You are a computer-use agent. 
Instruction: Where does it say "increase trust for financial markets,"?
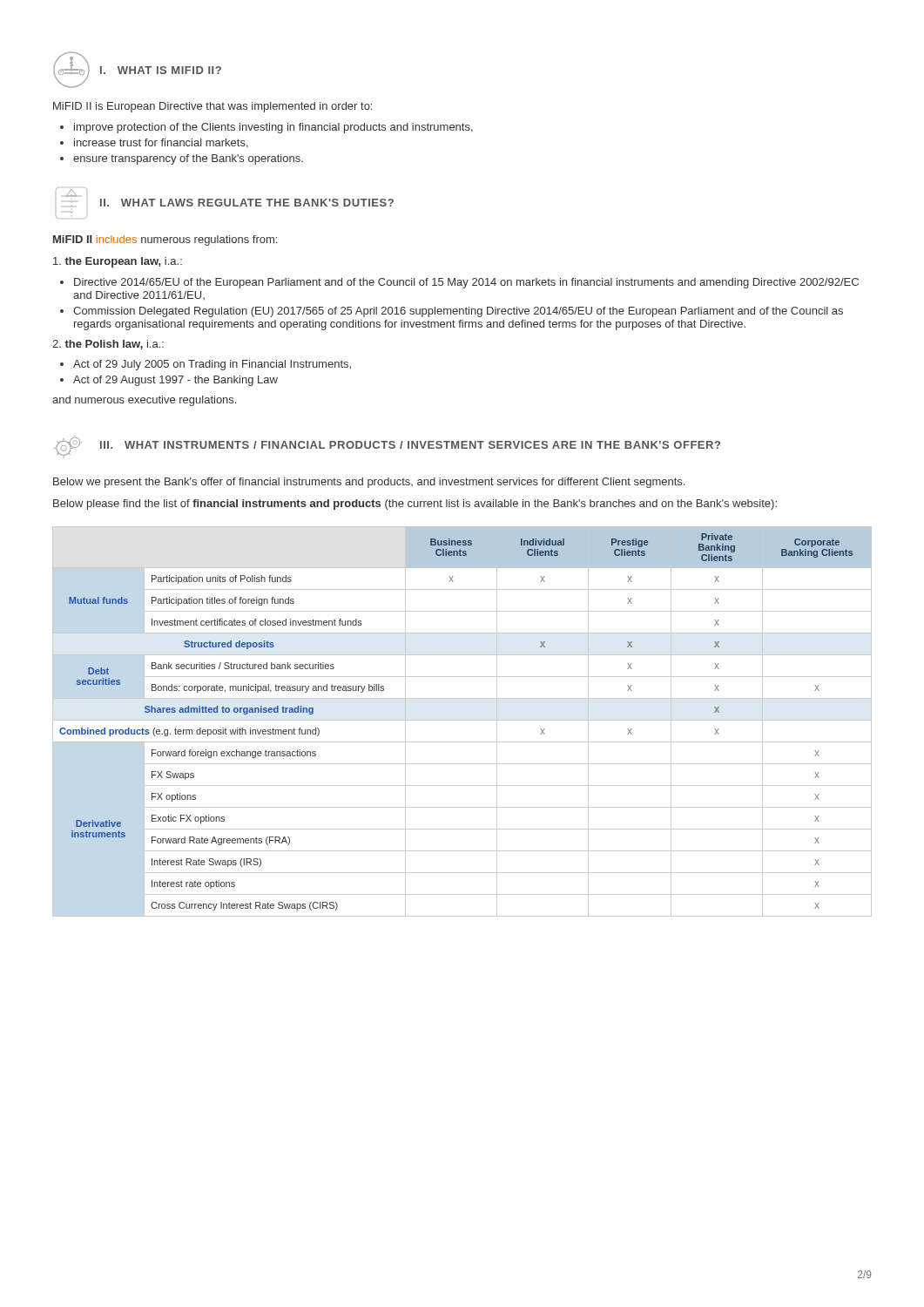click(x=161, y=142)
